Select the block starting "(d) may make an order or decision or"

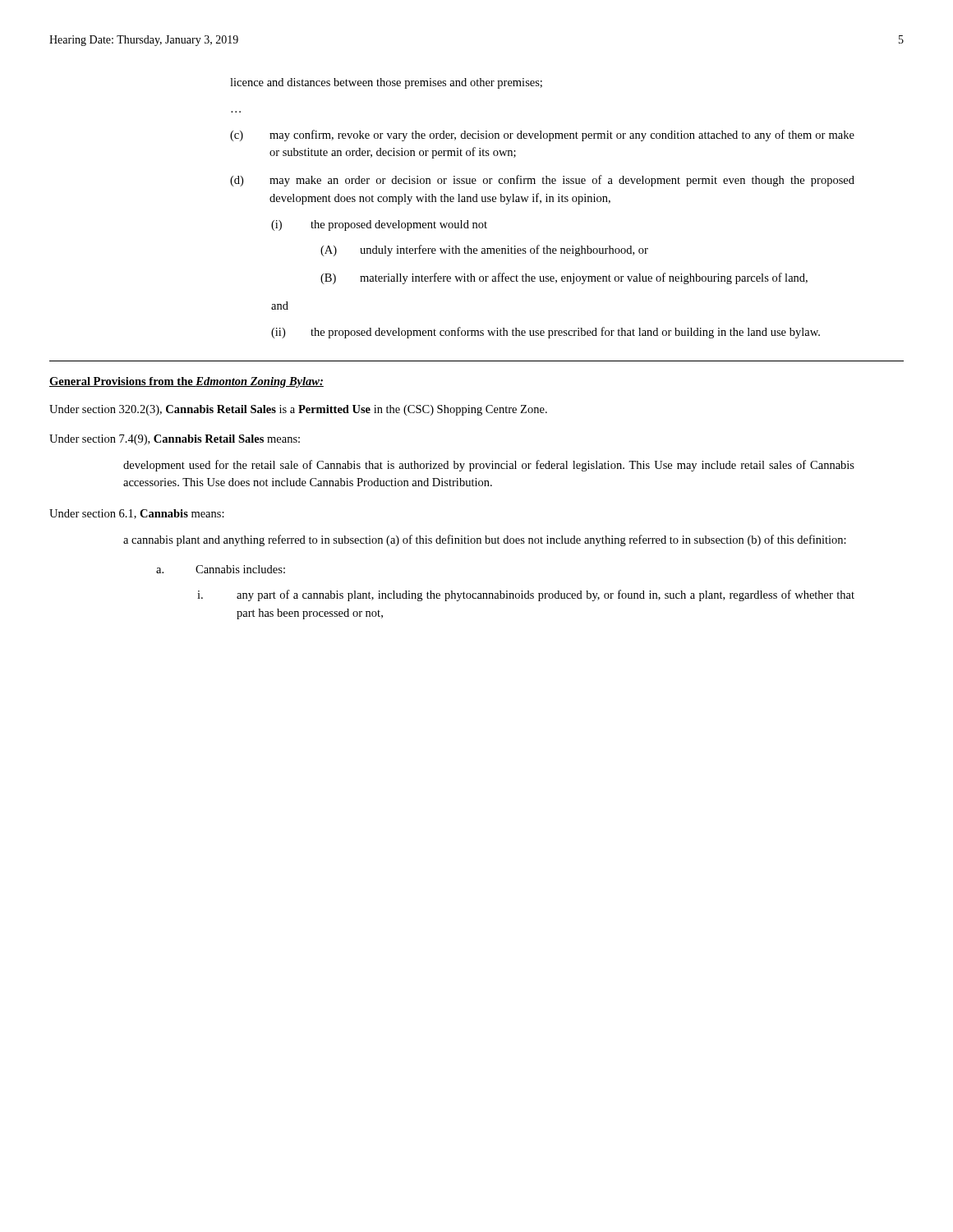tap(542, 189)
